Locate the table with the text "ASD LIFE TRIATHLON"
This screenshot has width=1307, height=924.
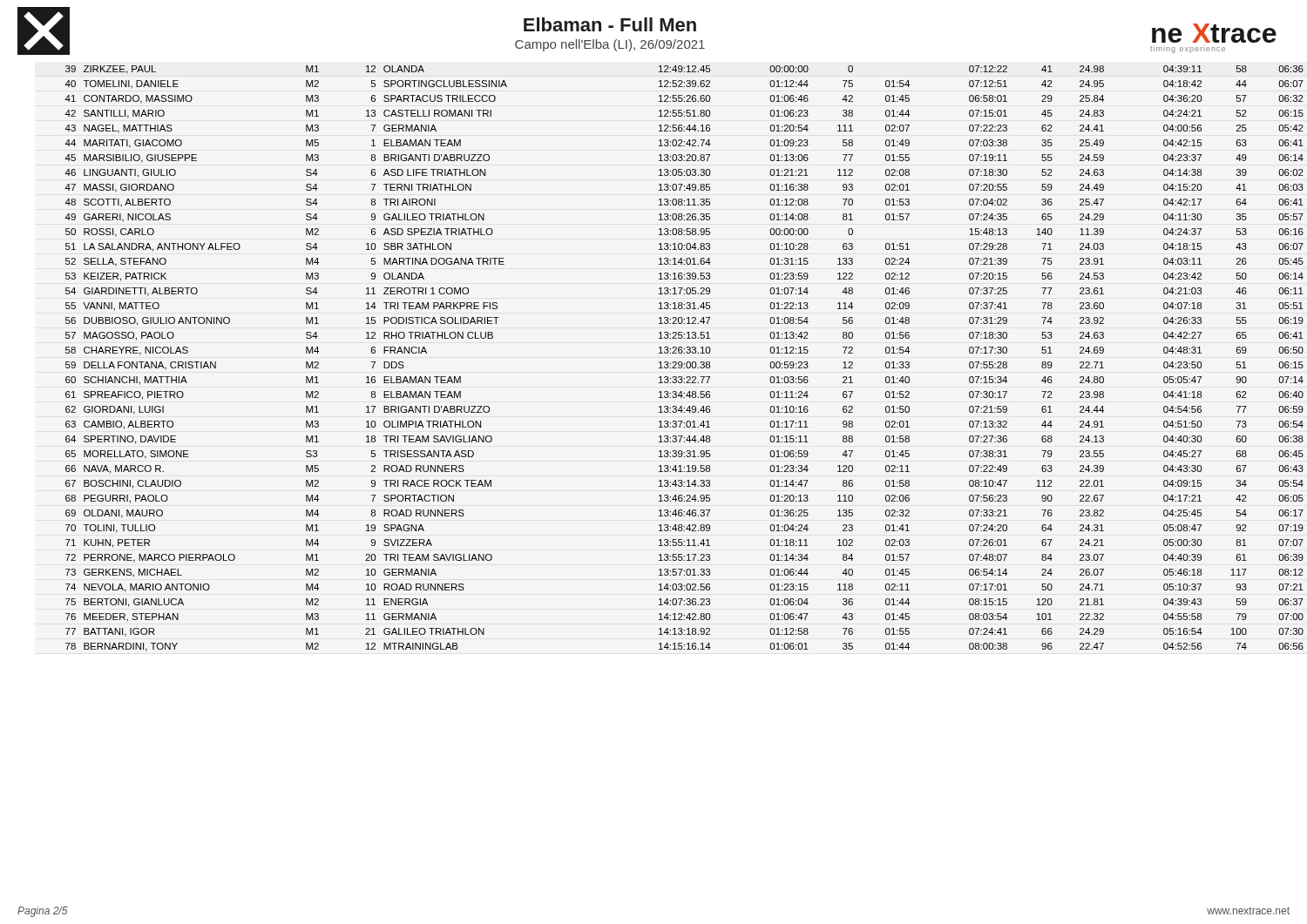point(654,358)
